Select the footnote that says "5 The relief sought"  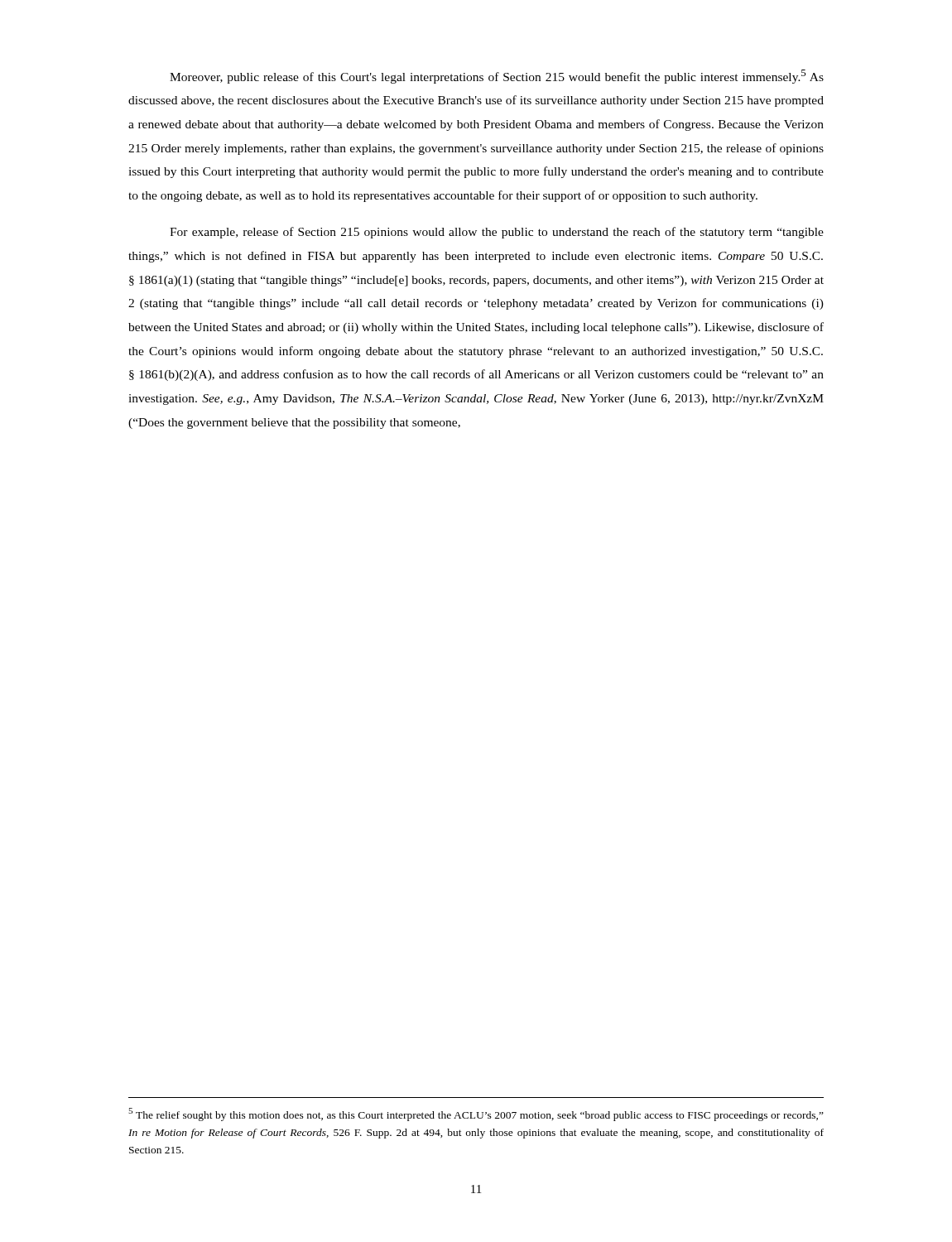point(476,1131)
